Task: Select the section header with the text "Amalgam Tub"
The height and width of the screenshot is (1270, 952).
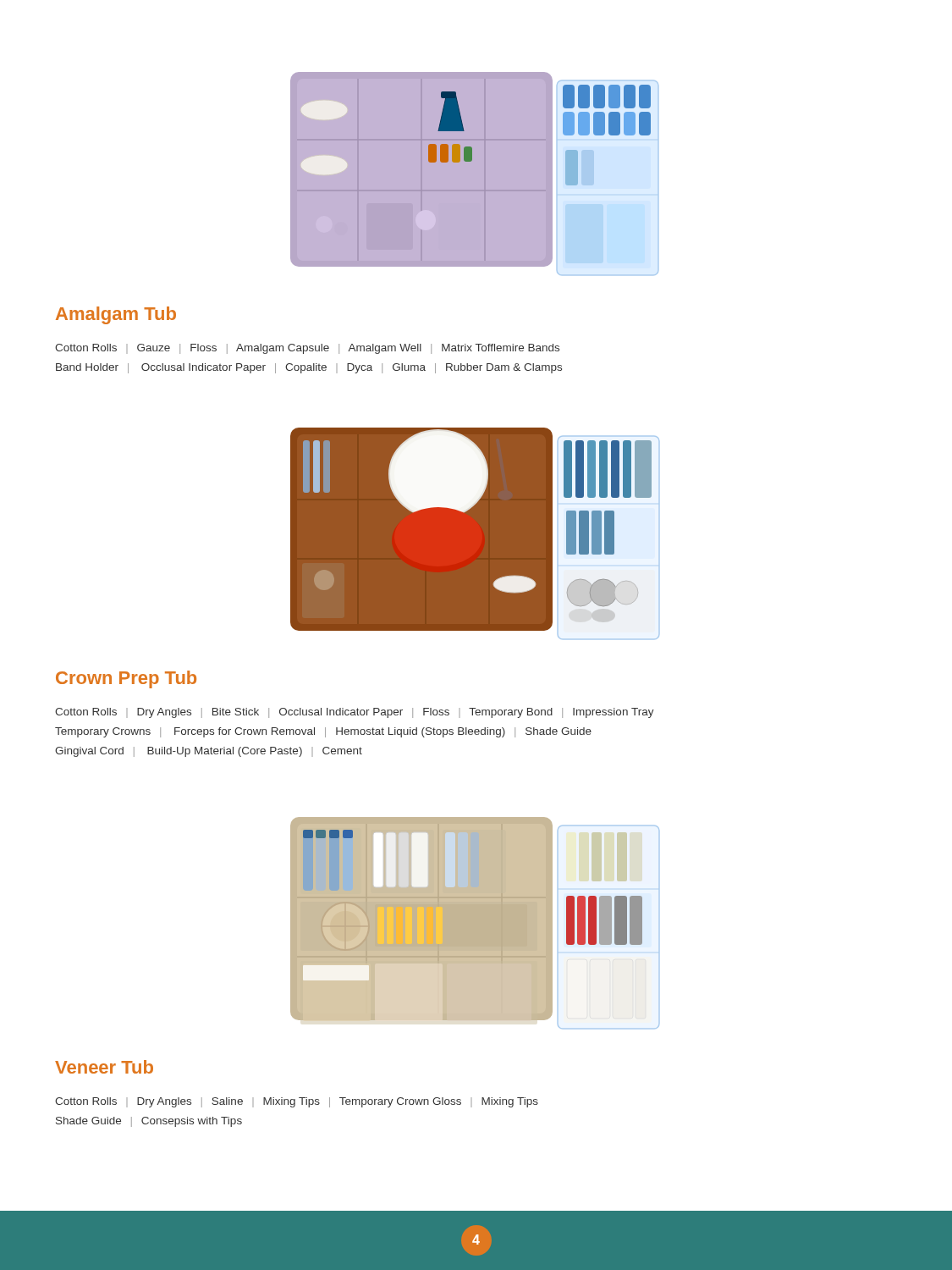Action: coord(116,314)
